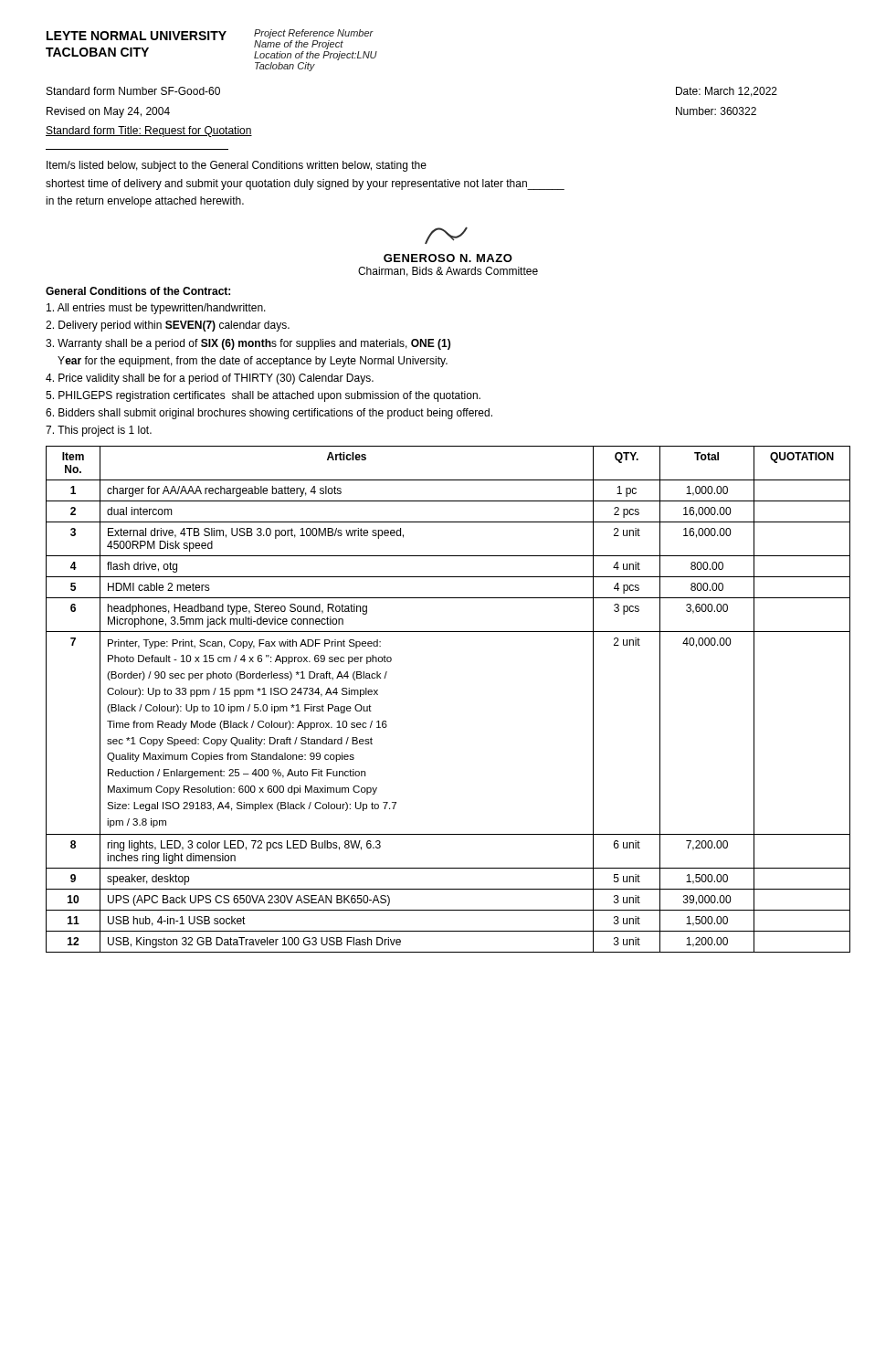
Task: Click on the section header with the text "General Conditions of the Contract:"
Action: tap(139, 291)
